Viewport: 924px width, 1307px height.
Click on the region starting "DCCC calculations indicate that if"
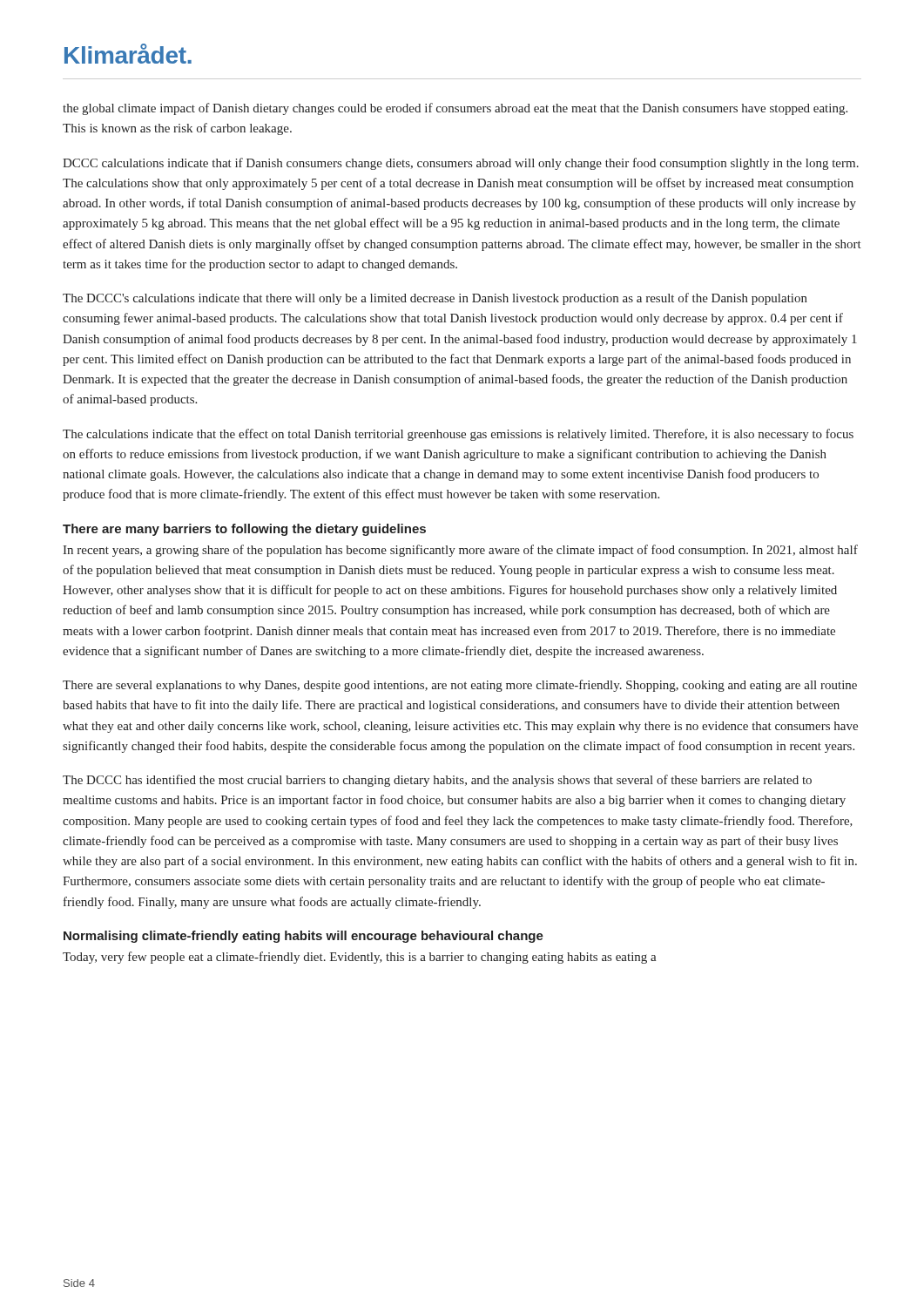click(x=462, y=214)
